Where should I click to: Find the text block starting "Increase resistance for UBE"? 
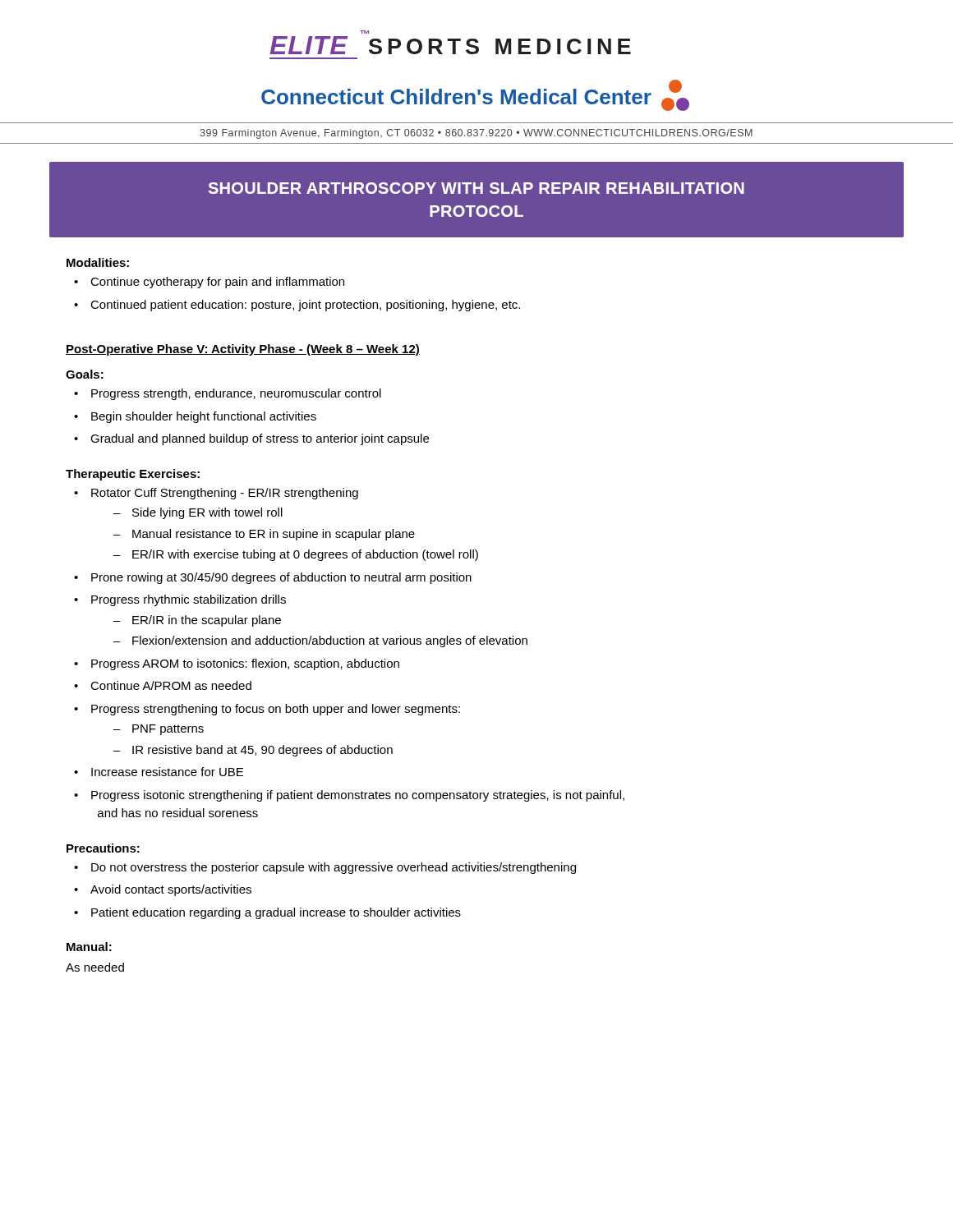(x=167, y=772)
